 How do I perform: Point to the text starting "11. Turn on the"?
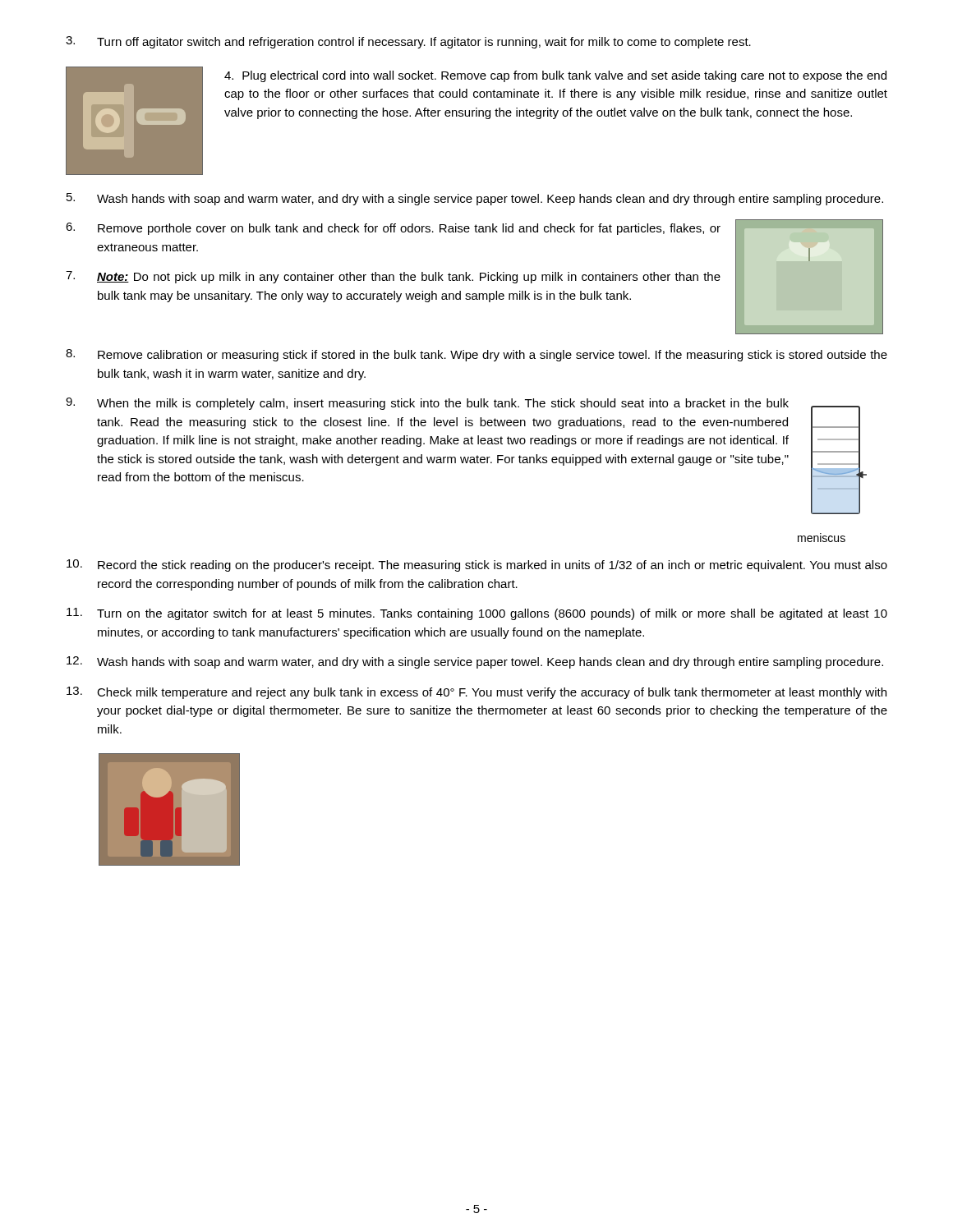pos(476,623)
